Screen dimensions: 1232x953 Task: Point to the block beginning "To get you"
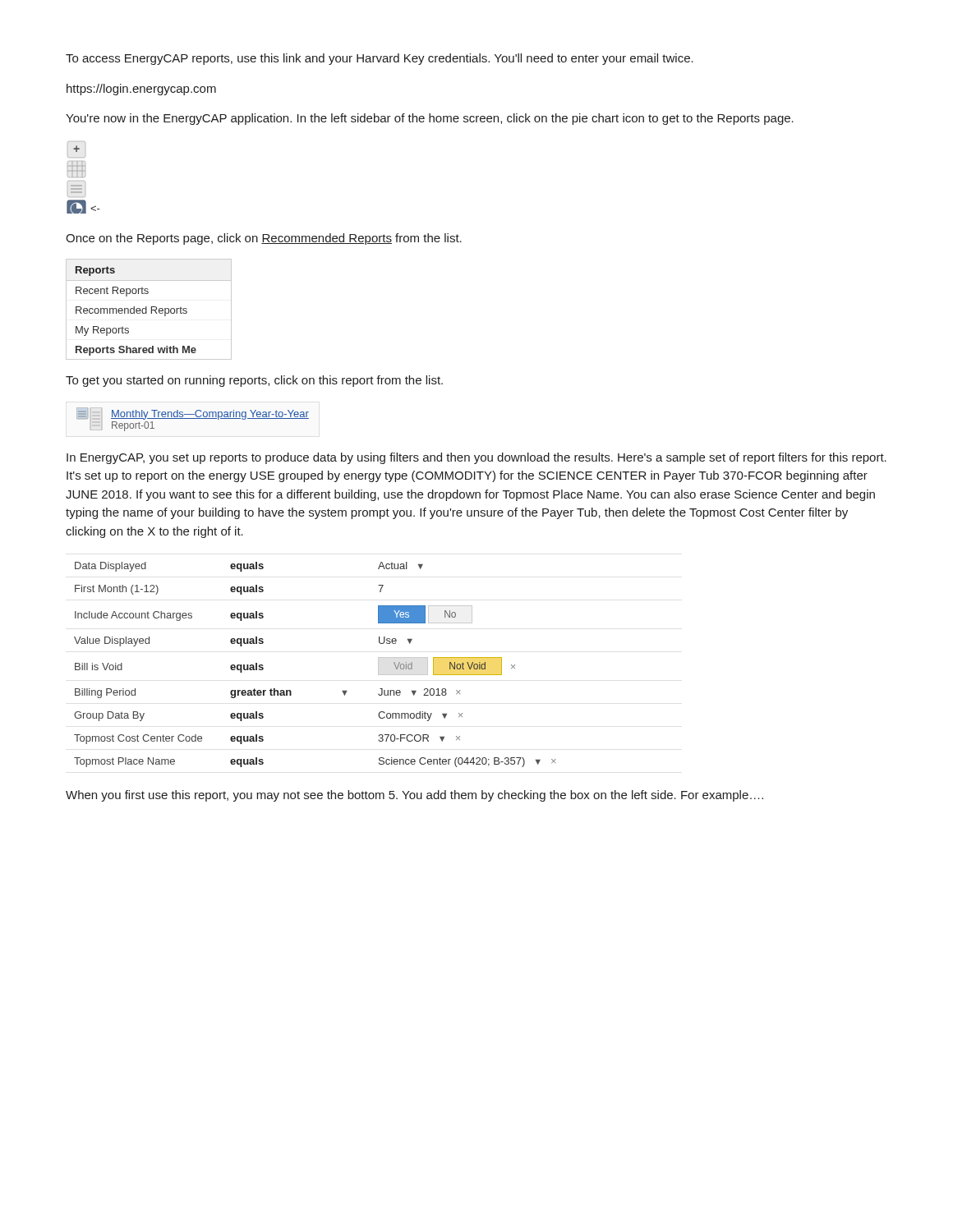(x=255, y=380)
